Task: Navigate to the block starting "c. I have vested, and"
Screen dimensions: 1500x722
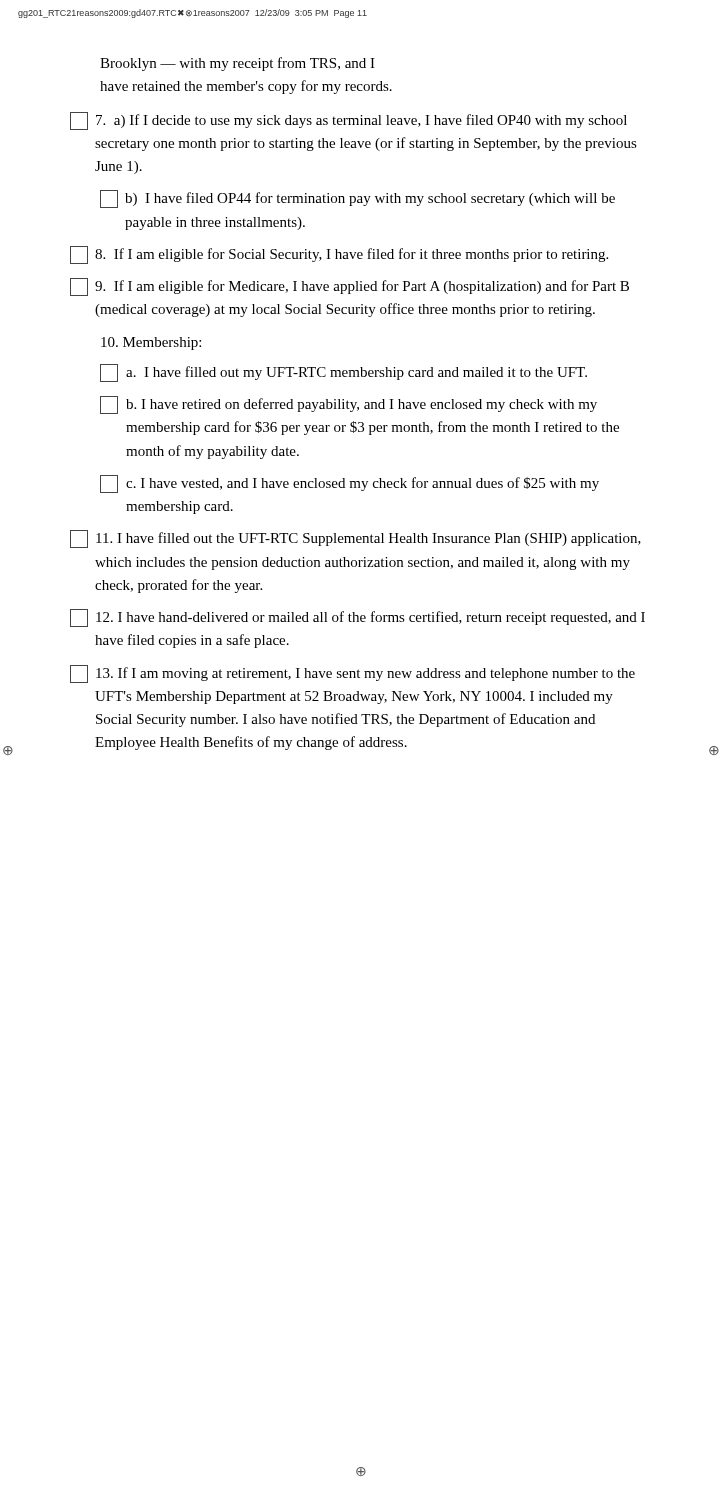Action: pos(376,495)
